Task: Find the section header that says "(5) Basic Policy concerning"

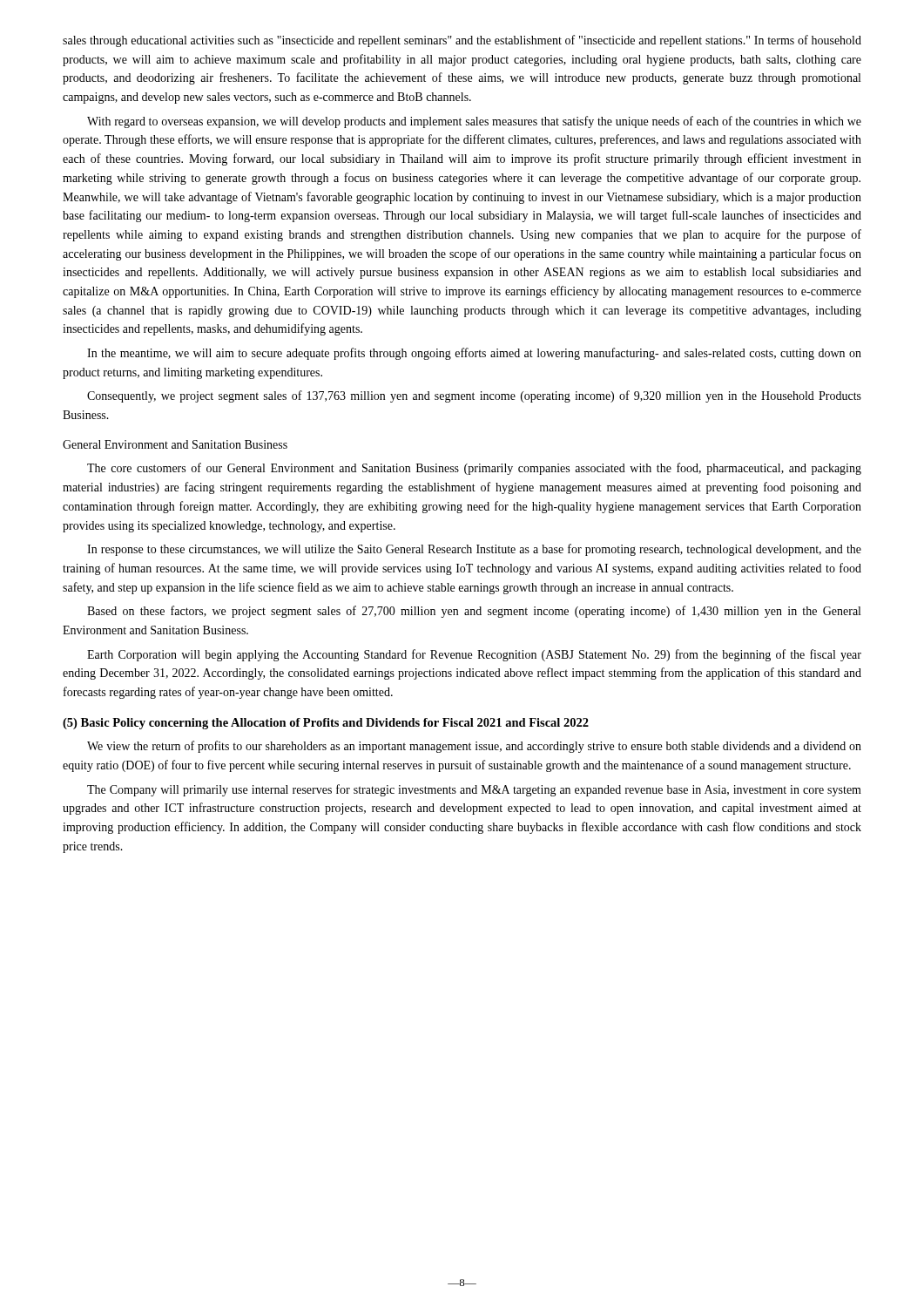Action: (462, 722)
